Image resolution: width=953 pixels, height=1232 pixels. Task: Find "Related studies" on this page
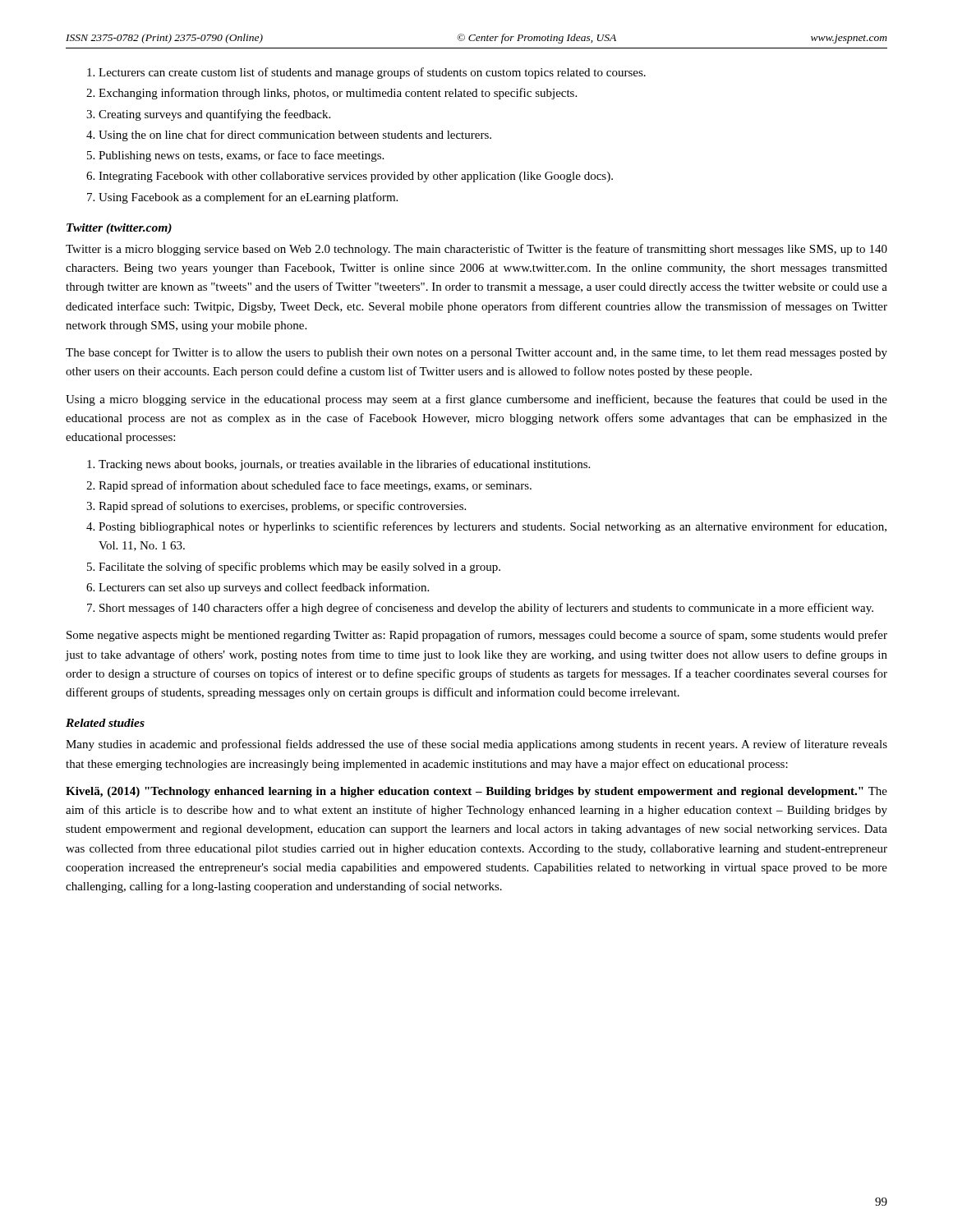[x=105, y=723]
